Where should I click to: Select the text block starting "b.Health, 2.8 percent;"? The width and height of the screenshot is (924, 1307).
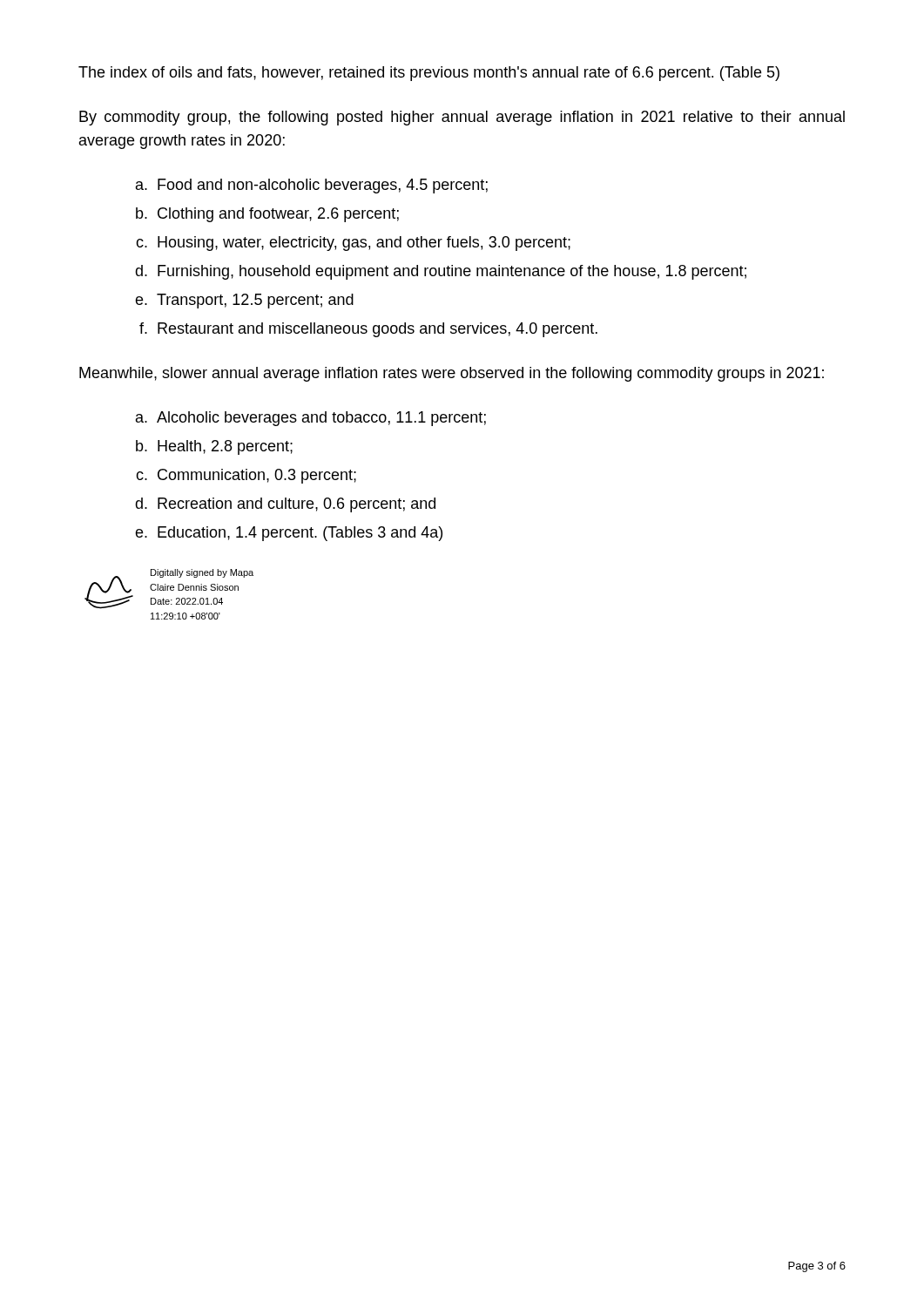(x=214, y=447)
